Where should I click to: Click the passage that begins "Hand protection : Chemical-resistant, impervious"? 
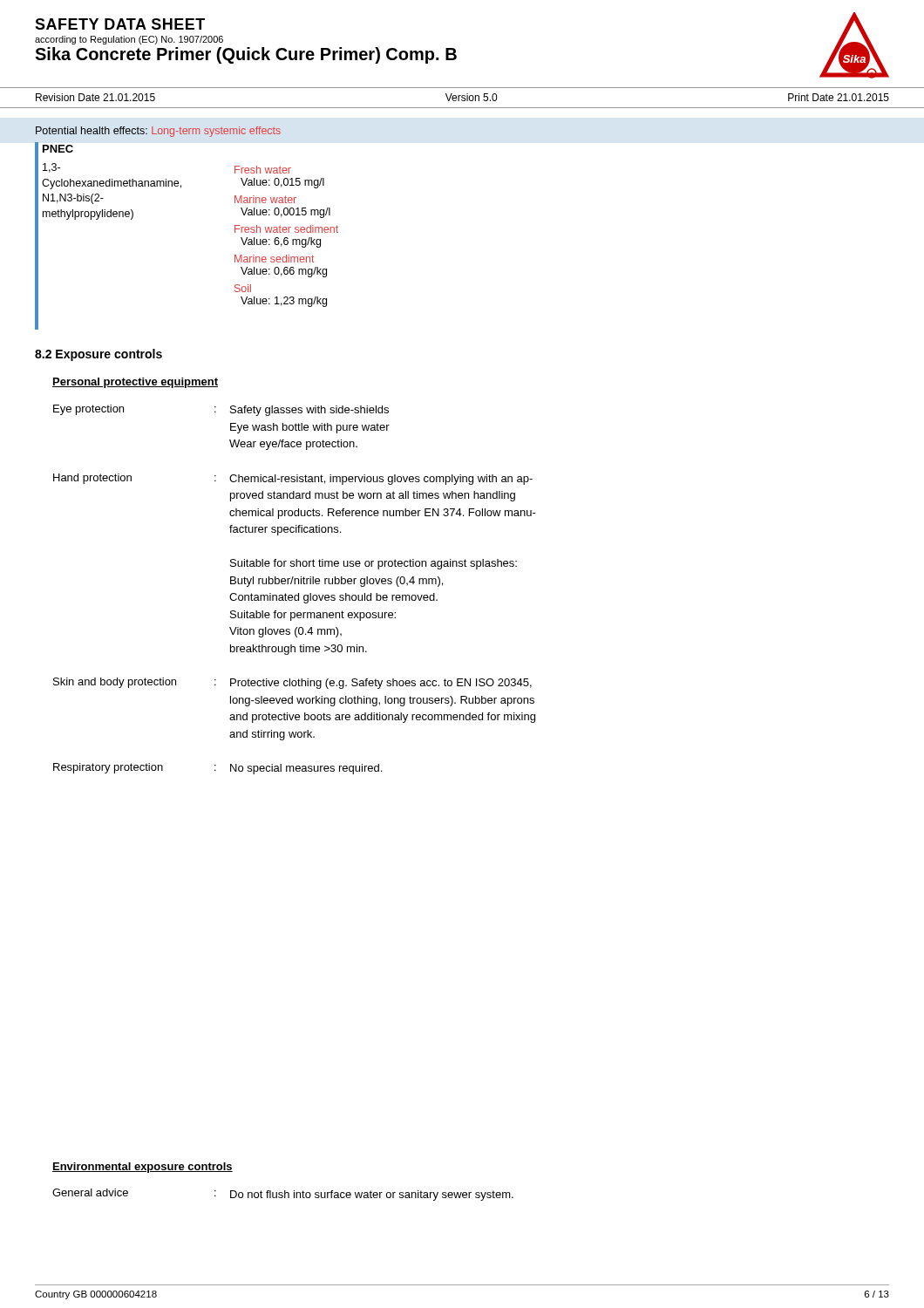click(x=471, y=563)
